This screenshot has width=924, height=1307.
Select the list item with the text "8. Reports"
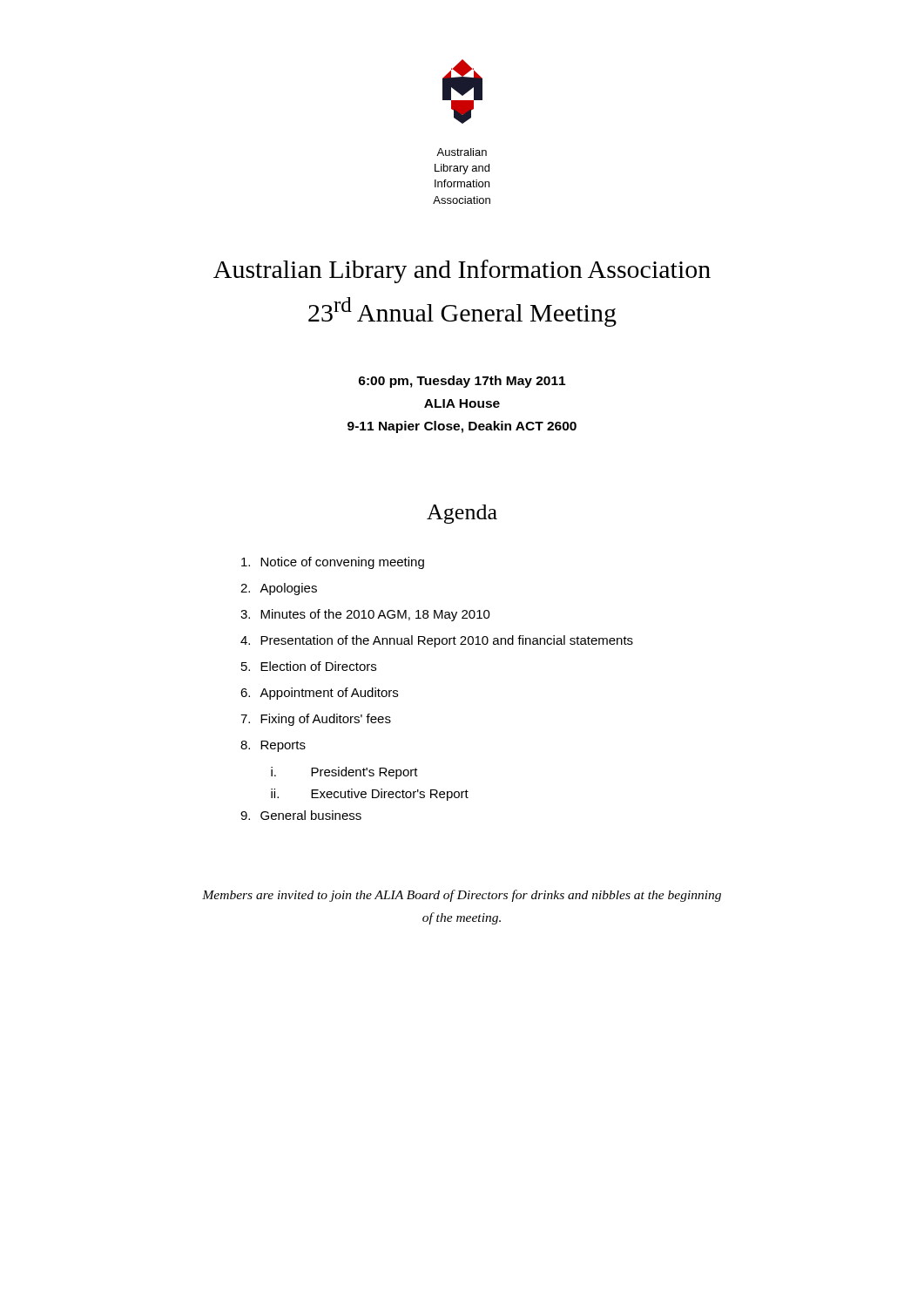273,746
